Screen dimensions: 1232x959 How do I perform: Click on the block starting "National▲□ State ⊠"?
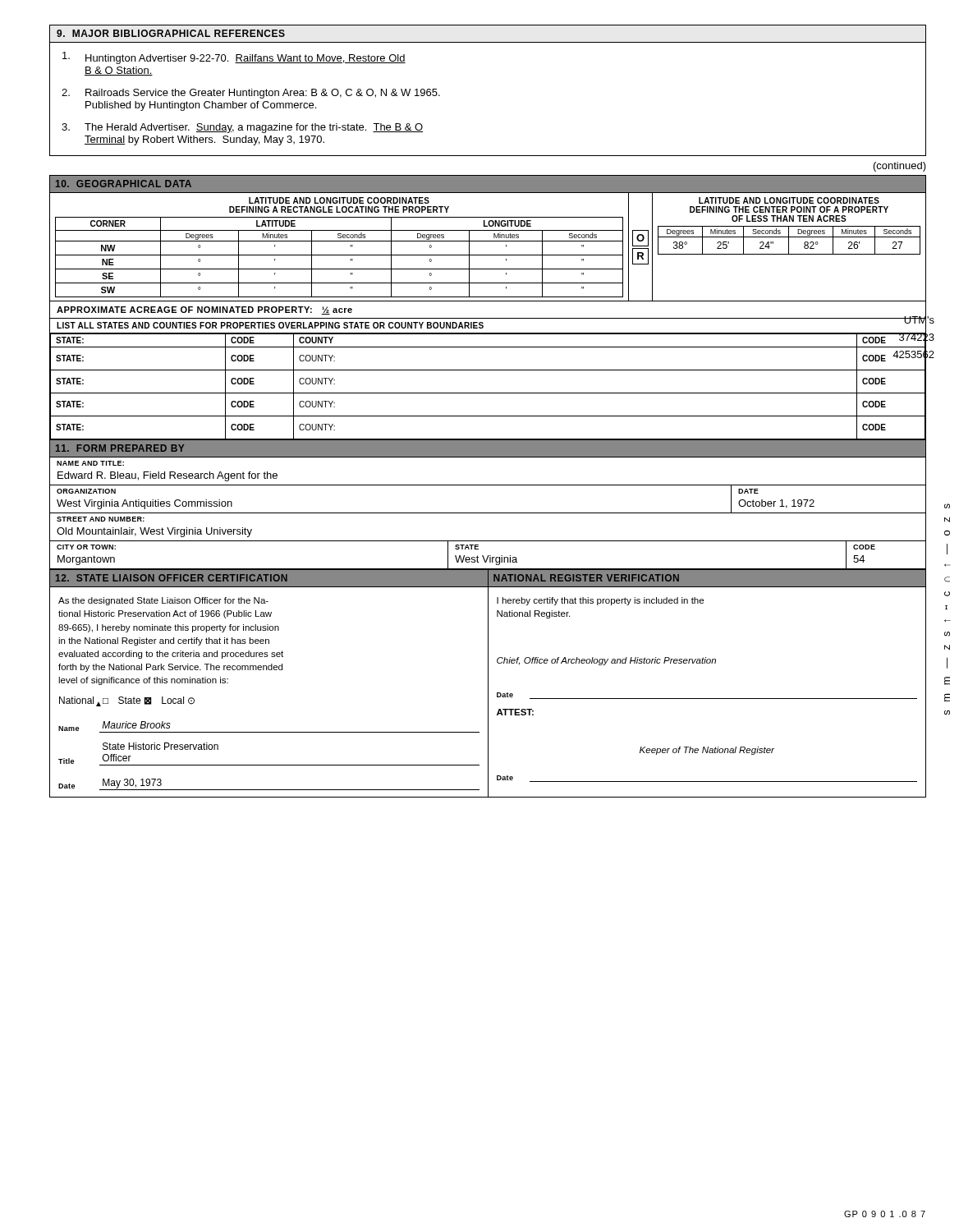tap(127, 702)
